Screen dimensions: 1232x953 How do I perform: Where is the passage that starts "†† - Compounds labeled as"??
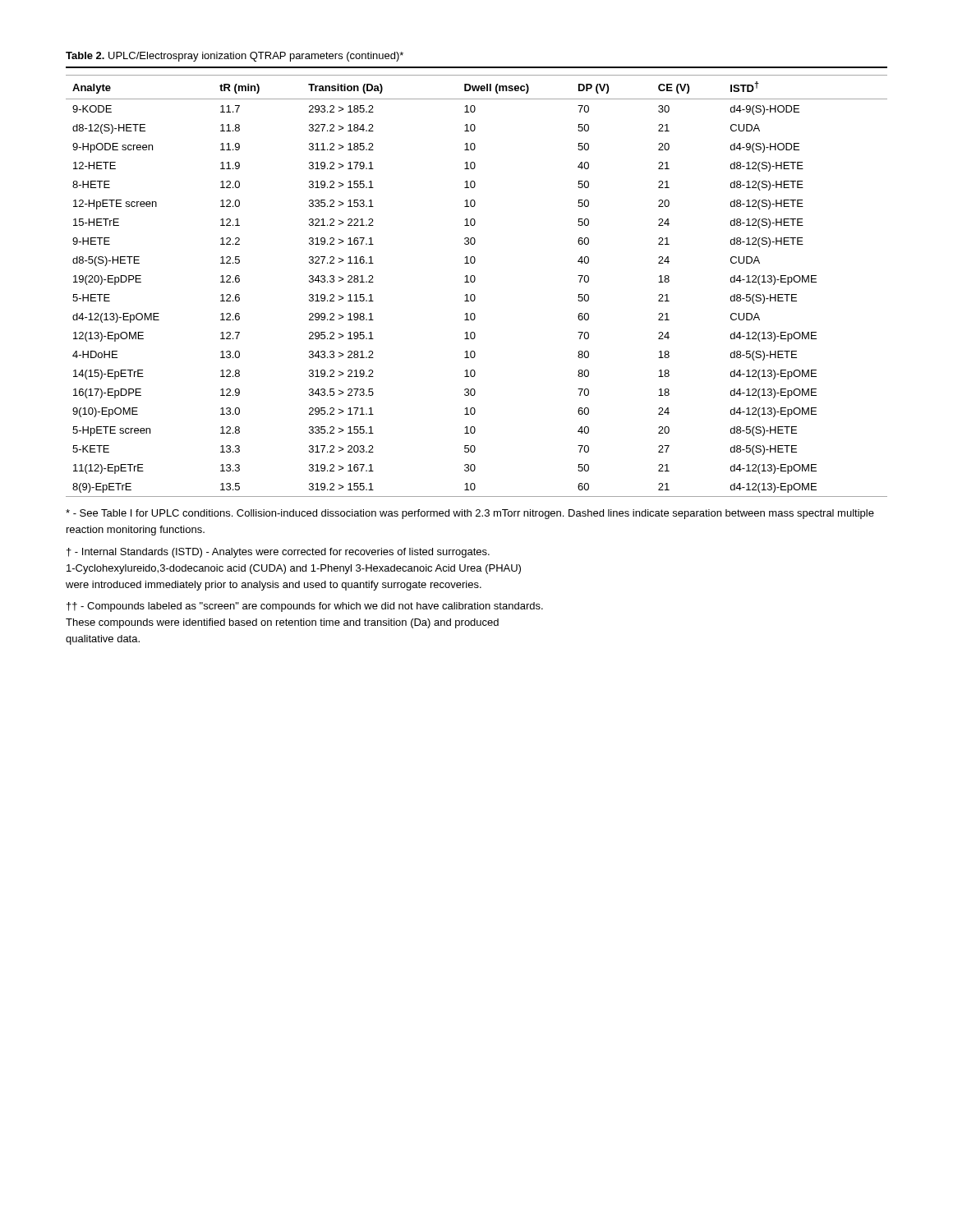(x=305, y=622)
